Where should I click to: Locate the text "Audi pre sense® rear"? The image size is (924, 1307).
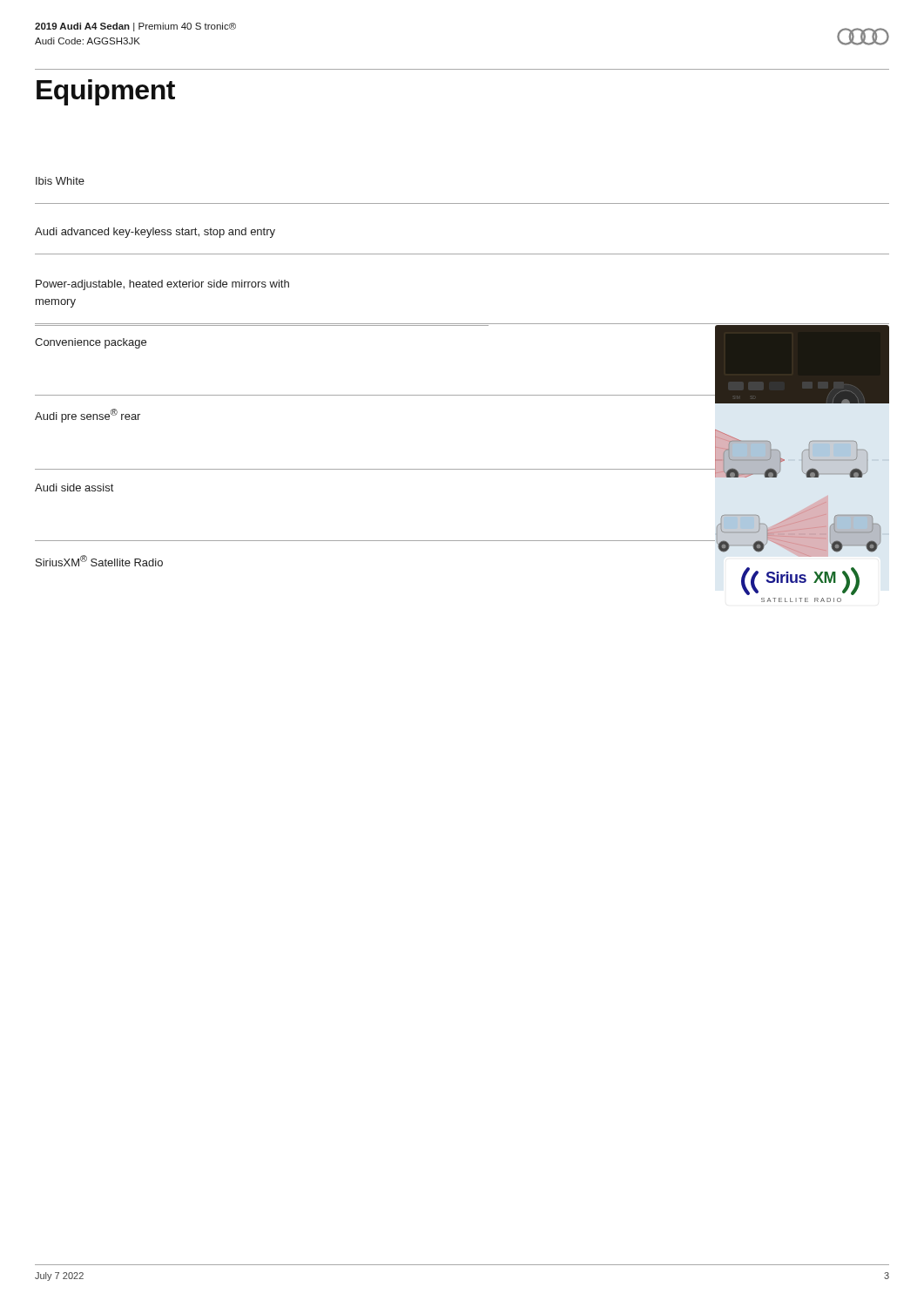click(88, 415)
